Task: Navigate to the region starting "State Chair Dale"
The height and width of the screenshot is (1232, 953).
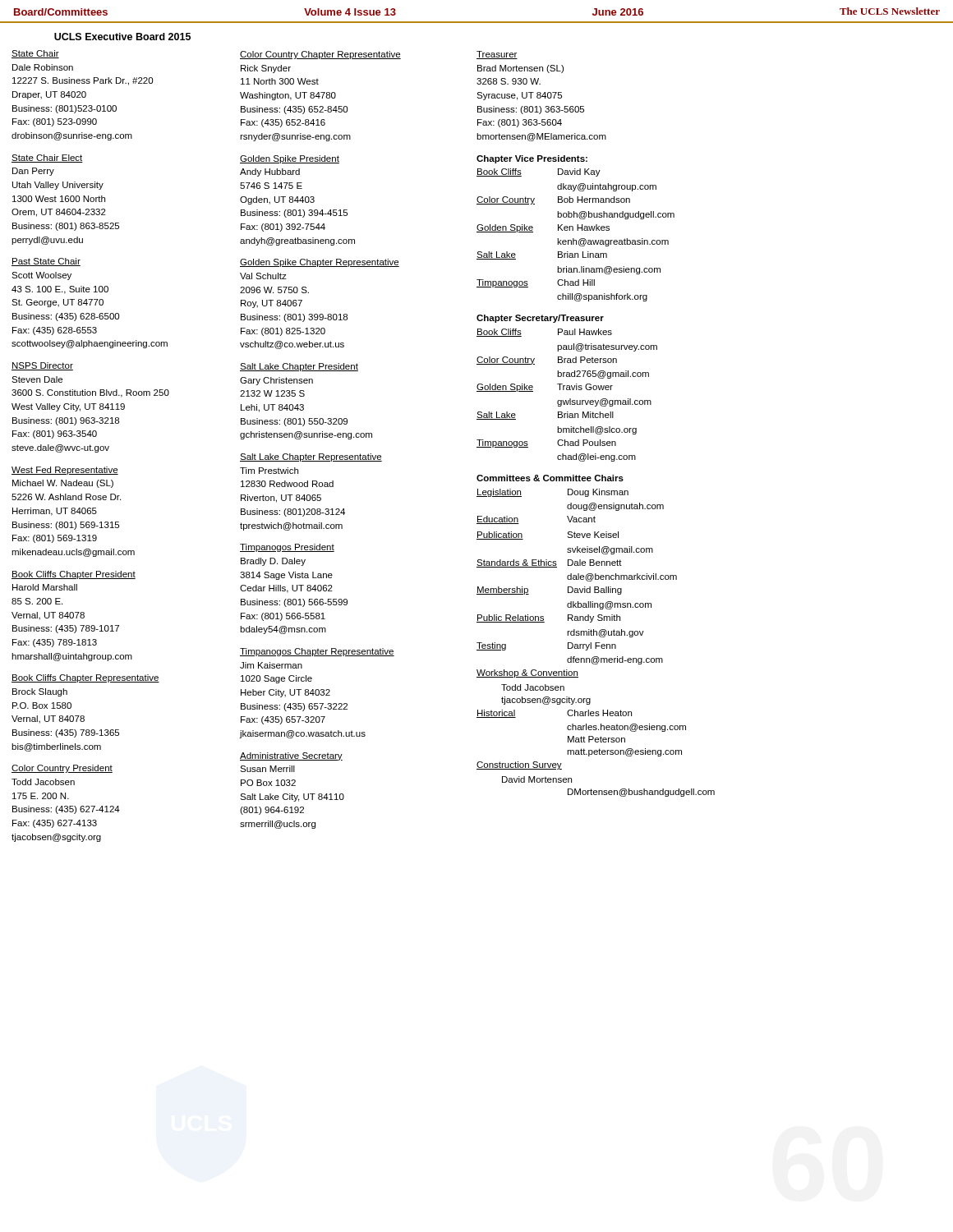Action: 82,94
